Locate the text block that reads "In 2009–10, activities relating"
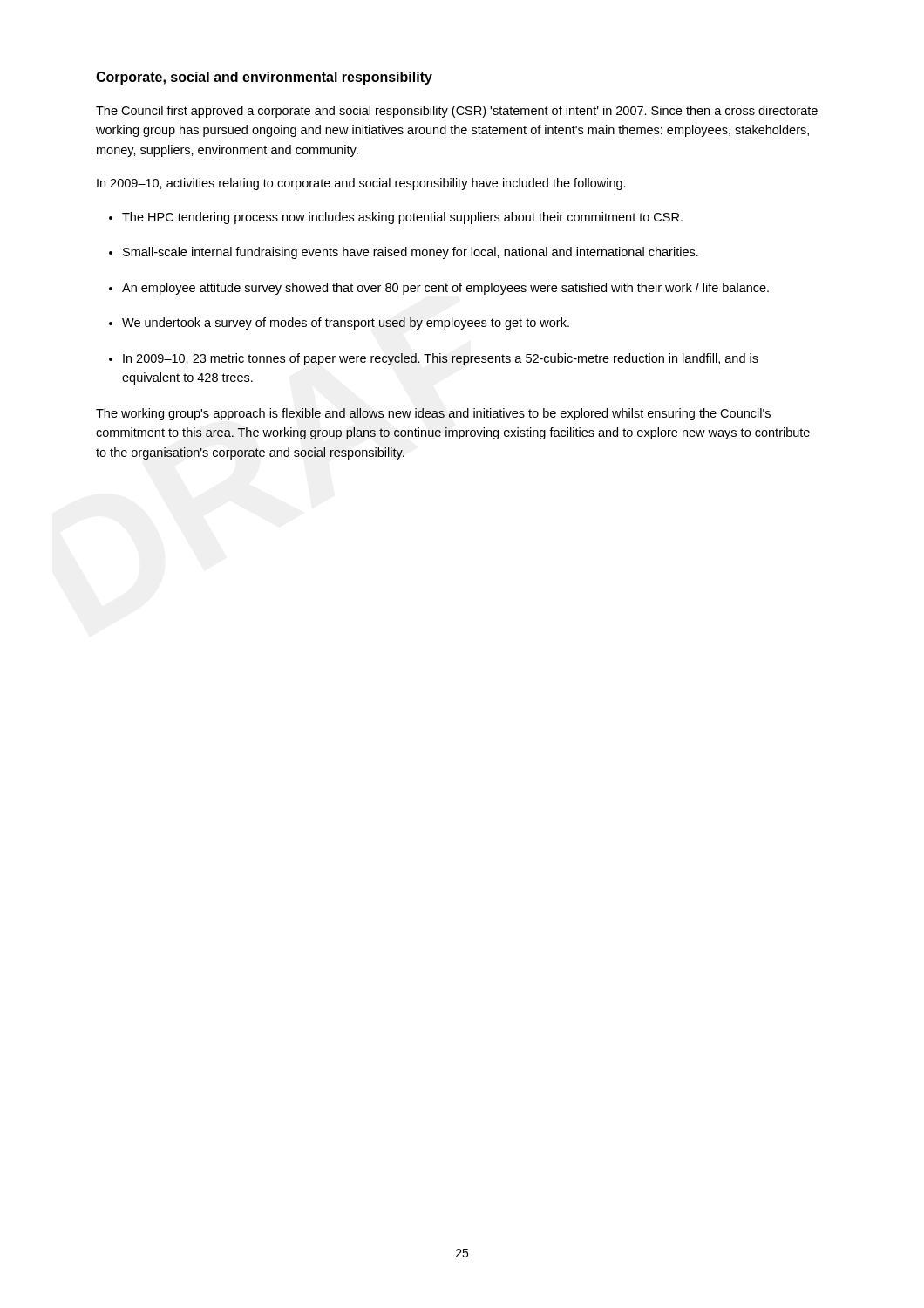This screenshot has height=1308, width=924. click(x=361, y=183)
